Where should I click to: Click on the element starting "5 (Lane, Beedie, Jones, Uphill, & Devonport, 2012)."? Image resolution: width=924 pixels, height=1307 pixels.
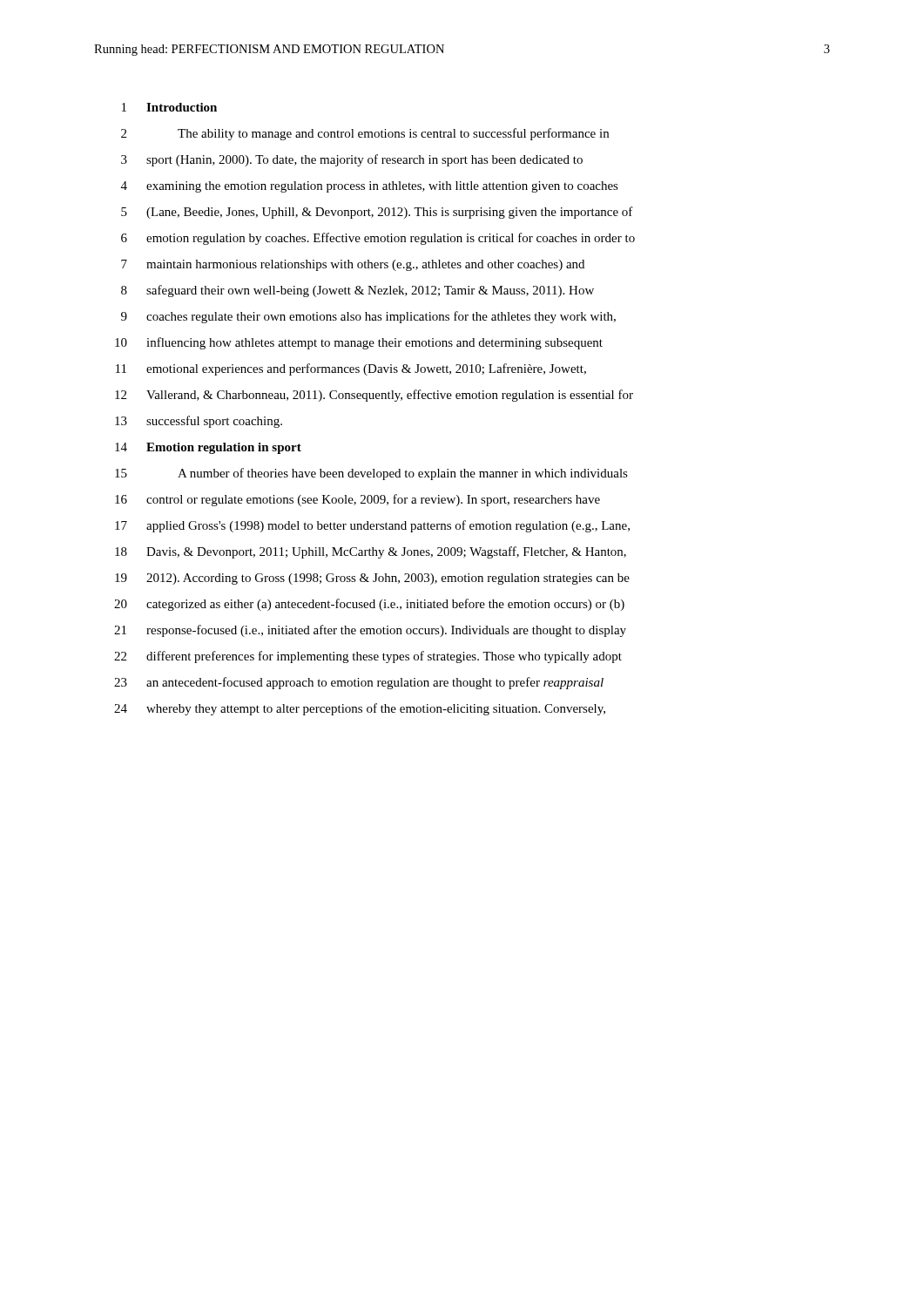[x=462, y=212]
